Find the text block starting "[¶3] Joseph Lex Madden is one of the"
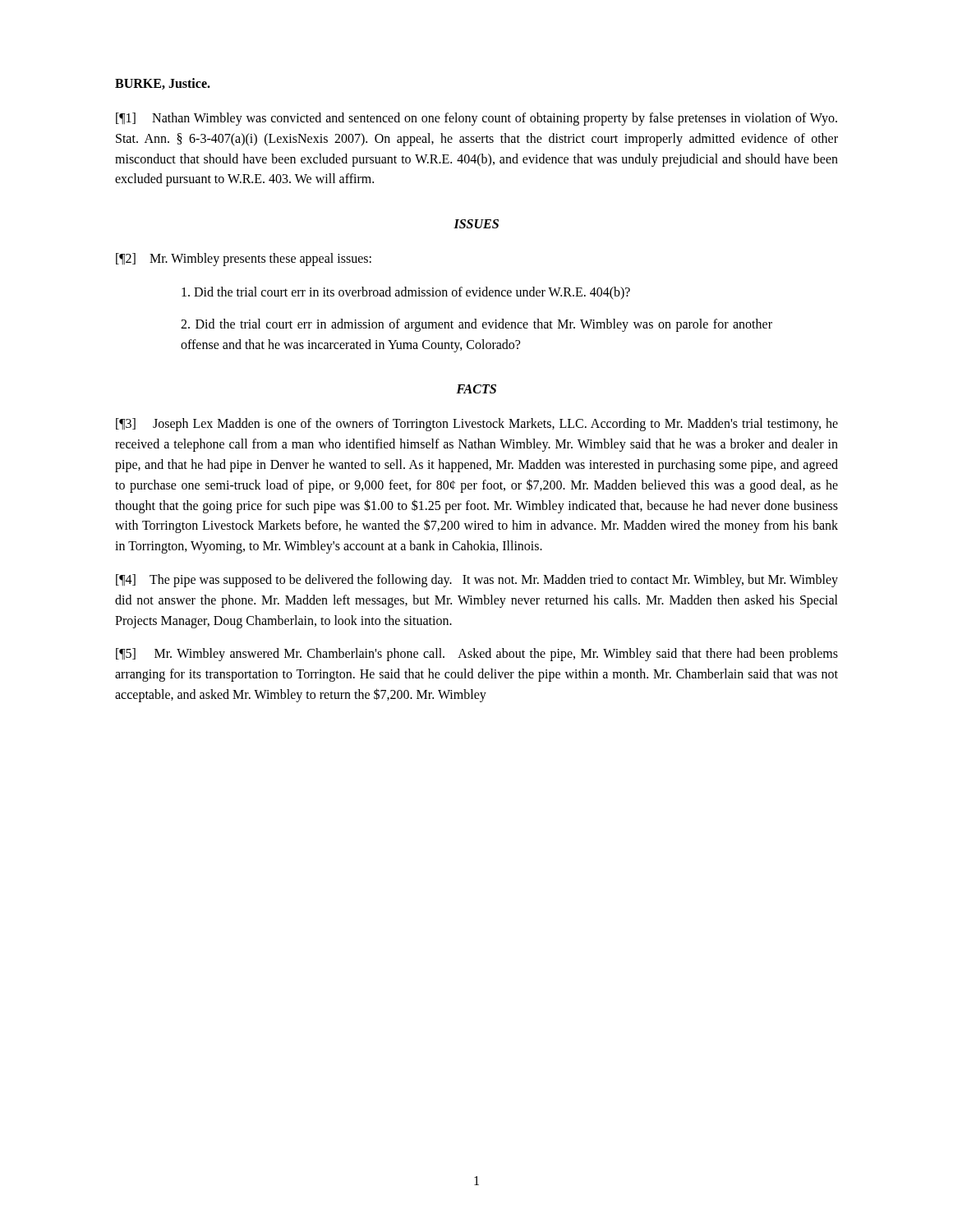The image size is (953, 1232). (476, 485)
